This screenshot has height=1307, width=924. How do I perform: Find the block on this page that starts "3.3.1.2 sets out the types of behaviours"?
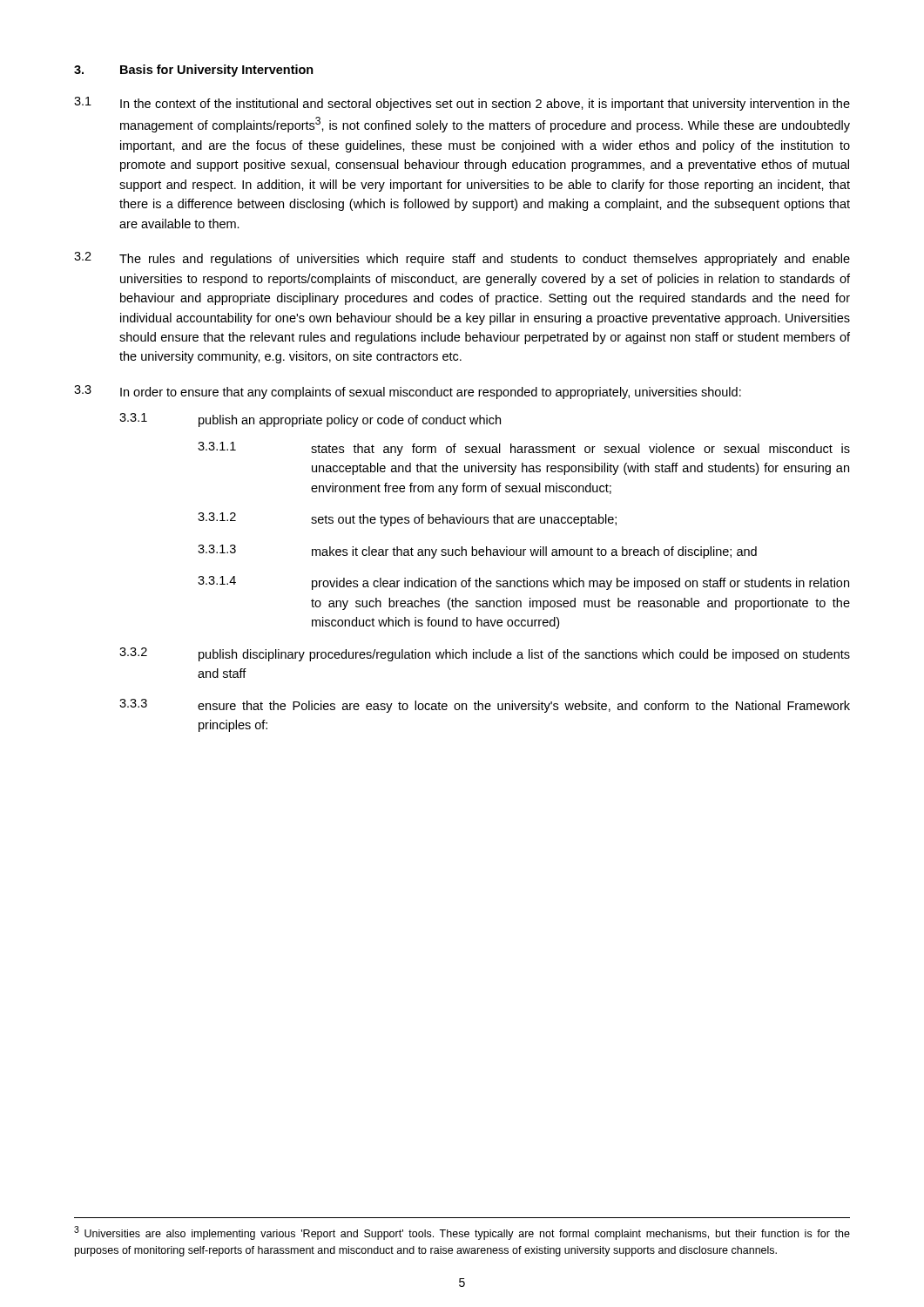(x=408, y=520)
